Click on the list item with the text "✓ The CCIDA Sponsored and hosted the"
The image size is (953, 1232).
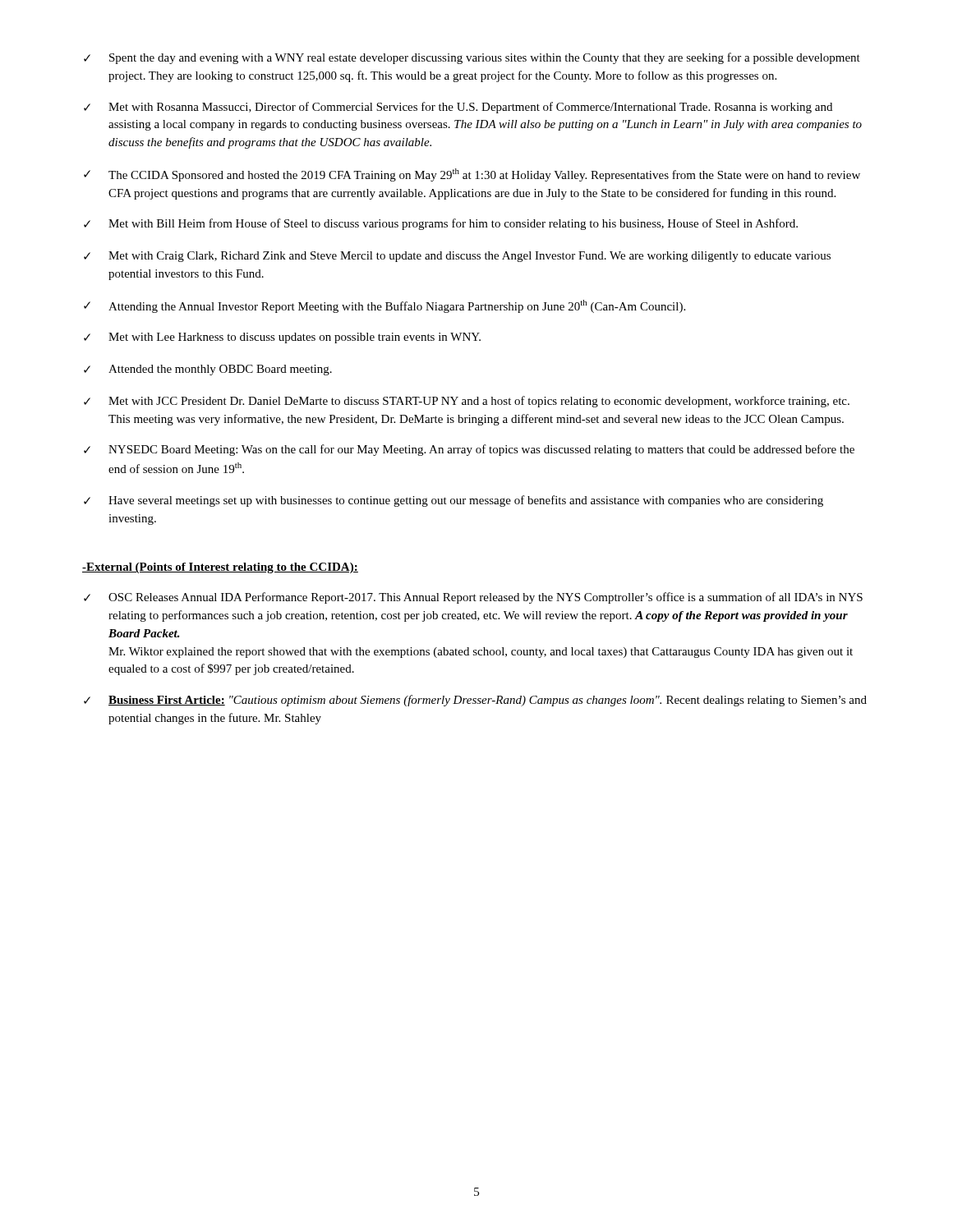[476, 184]
